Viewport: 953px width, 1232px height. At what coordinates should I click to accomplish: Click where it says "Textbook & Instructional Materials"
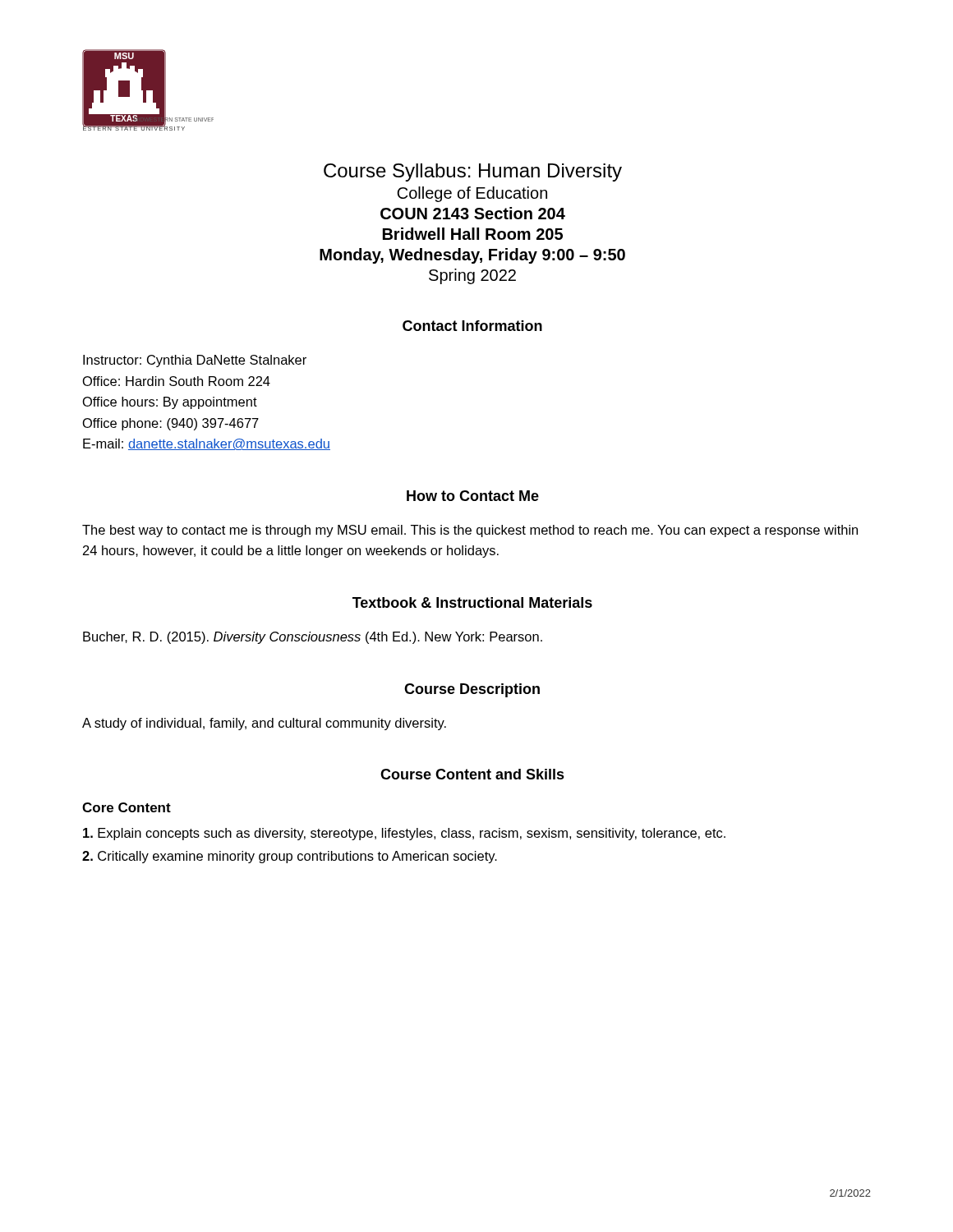coord(472,603)
